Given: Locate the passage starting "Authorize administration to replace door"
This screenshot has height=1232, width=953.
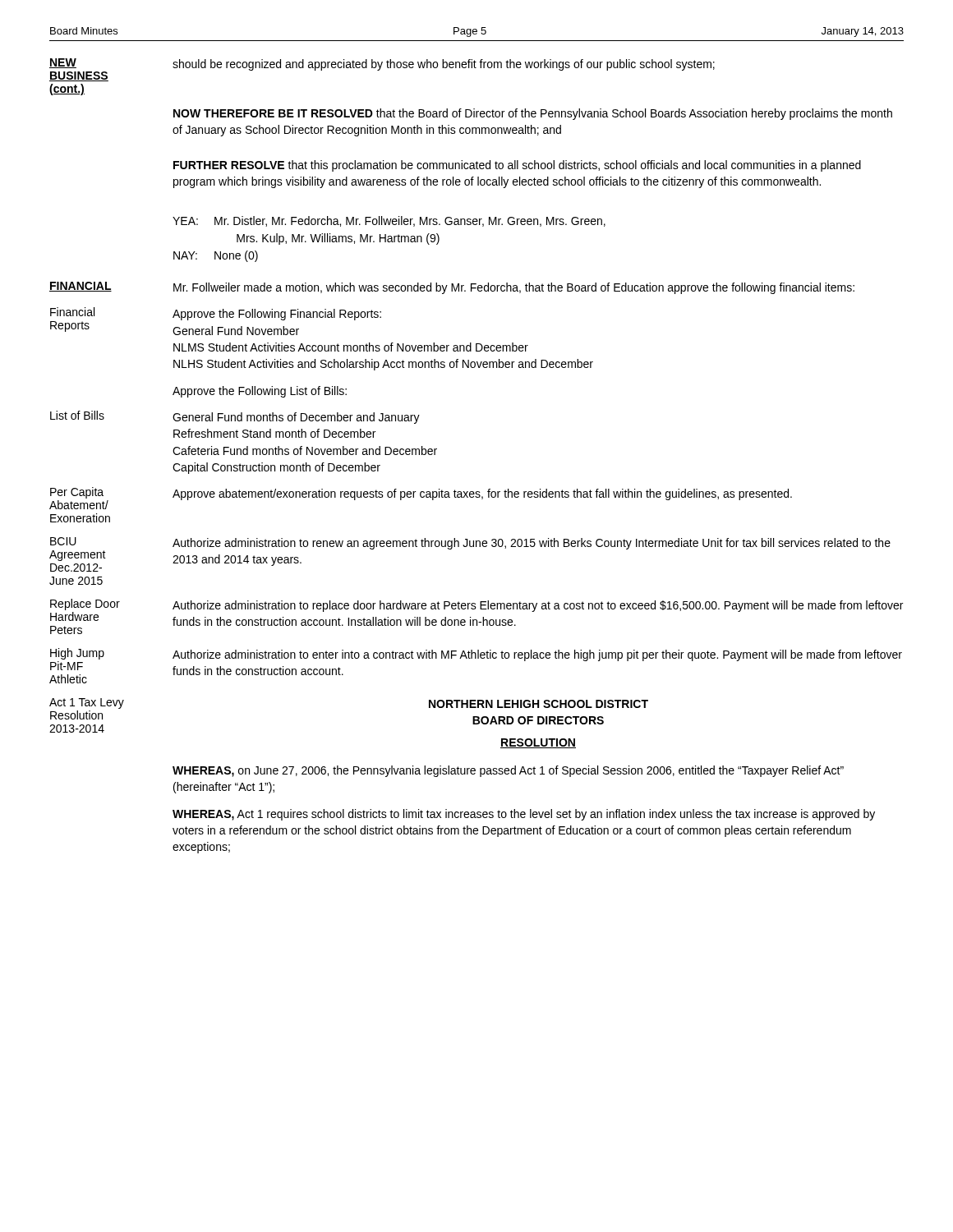Looking at the screenshot, I should point(538,614).
